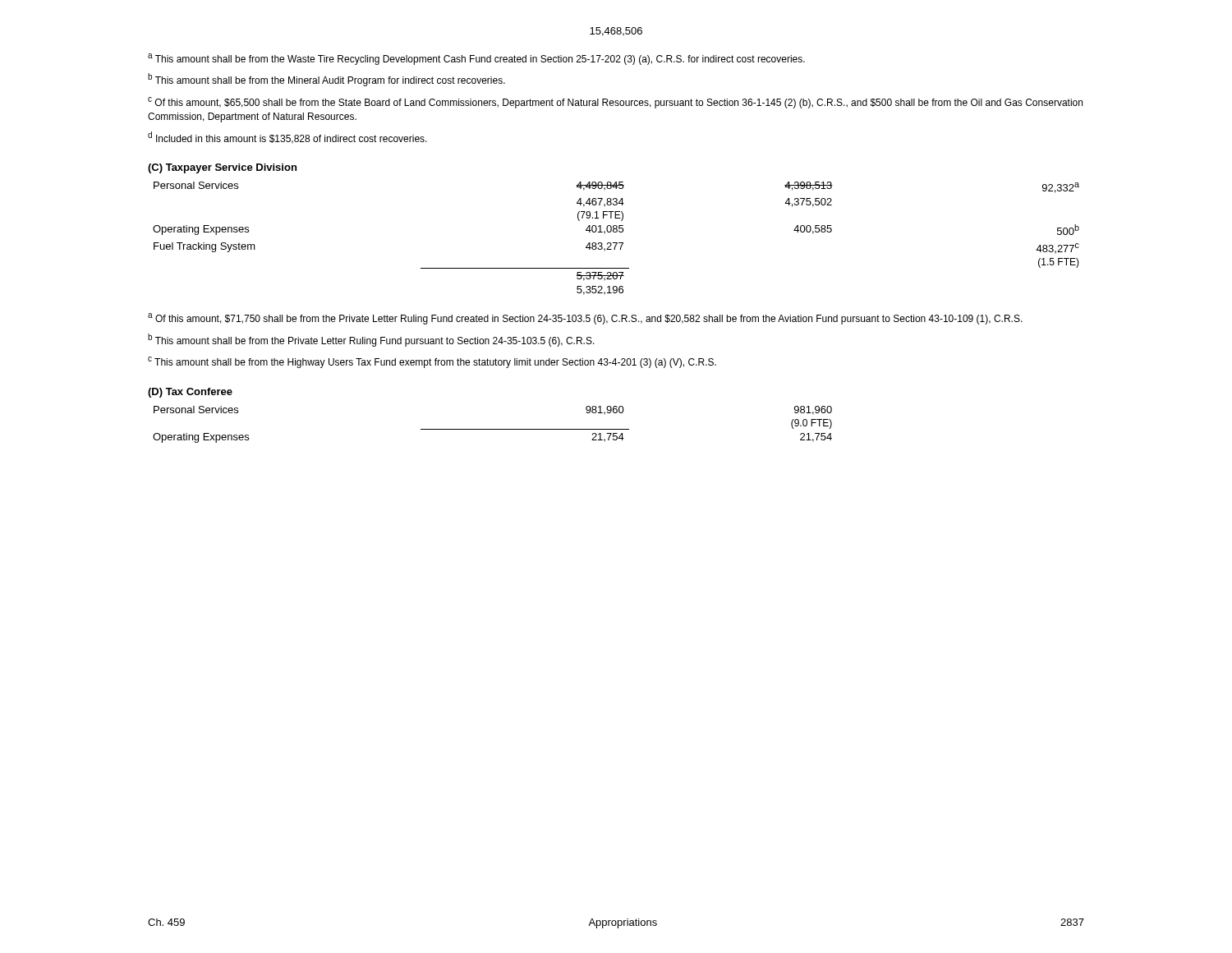This screenshot has width=1232, height=953.
Task: Select the section header with the text "(C) Taxpayer Service Division"
Action: coord(222,167)
